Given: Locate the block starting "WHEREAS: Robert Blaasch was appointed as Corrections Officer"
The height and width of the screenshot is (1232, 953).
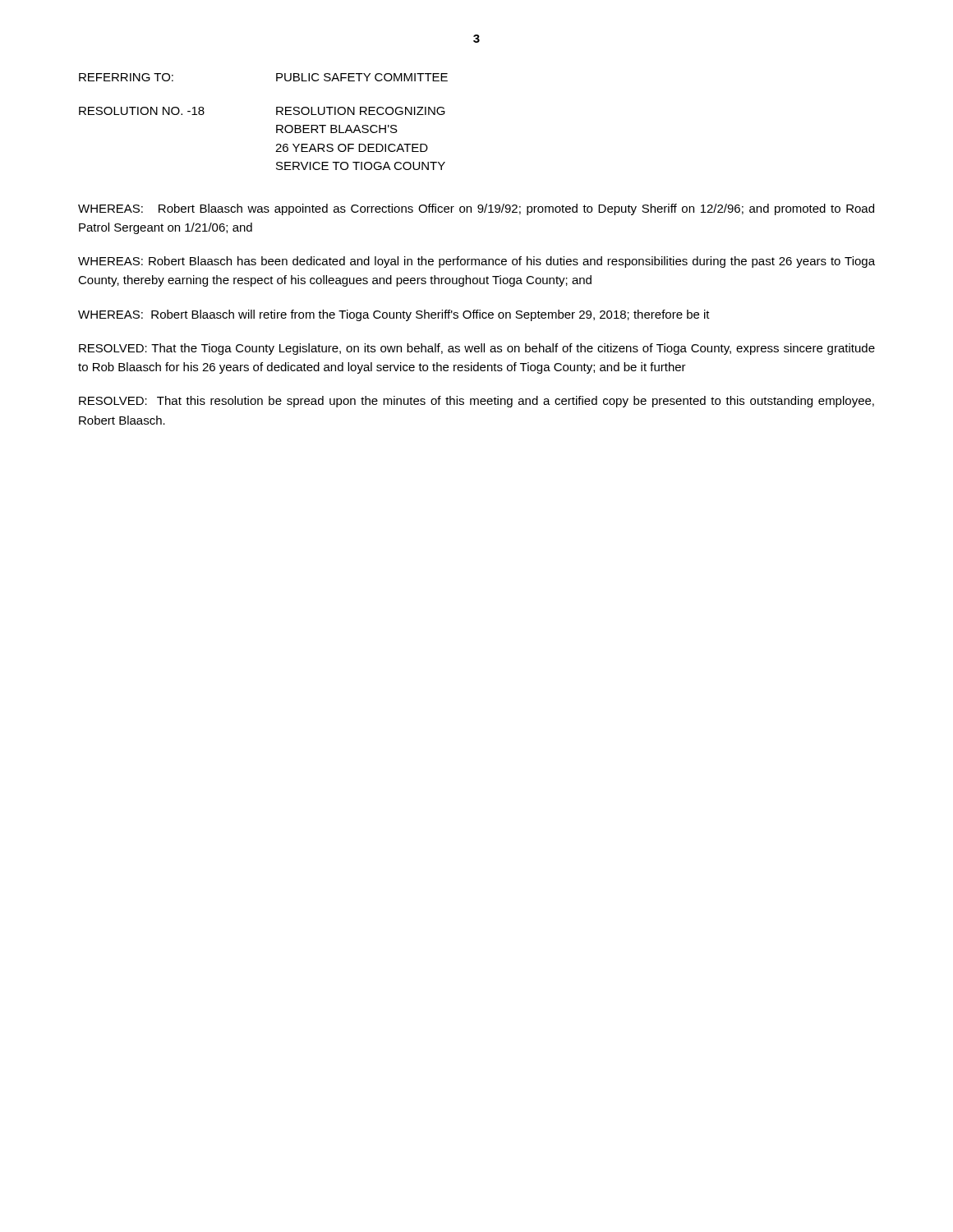Looking at the screenshot, I should coord(476,217).
